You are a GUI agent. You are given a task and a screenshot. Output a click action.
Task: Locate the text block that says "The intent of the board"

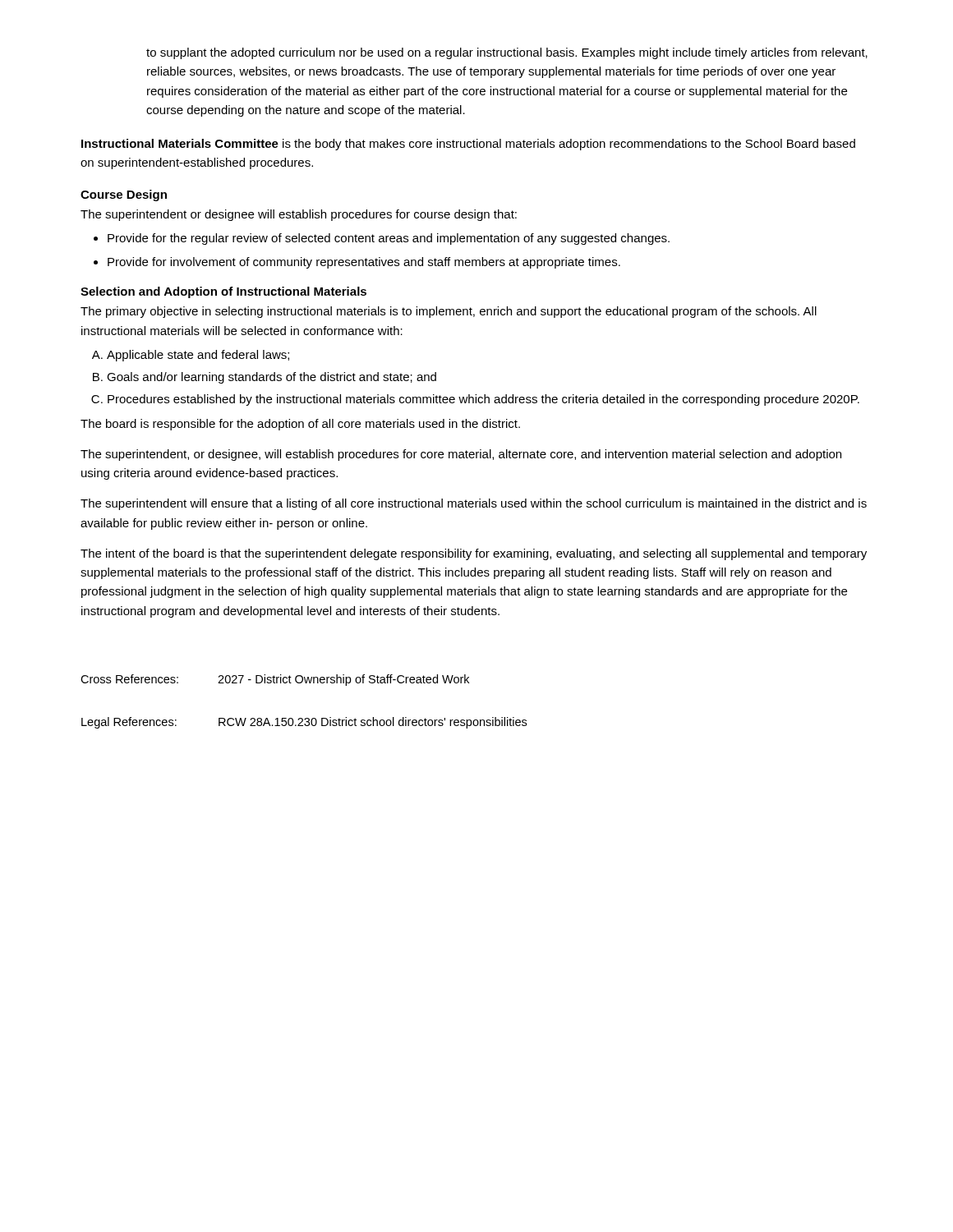(474, 582)
